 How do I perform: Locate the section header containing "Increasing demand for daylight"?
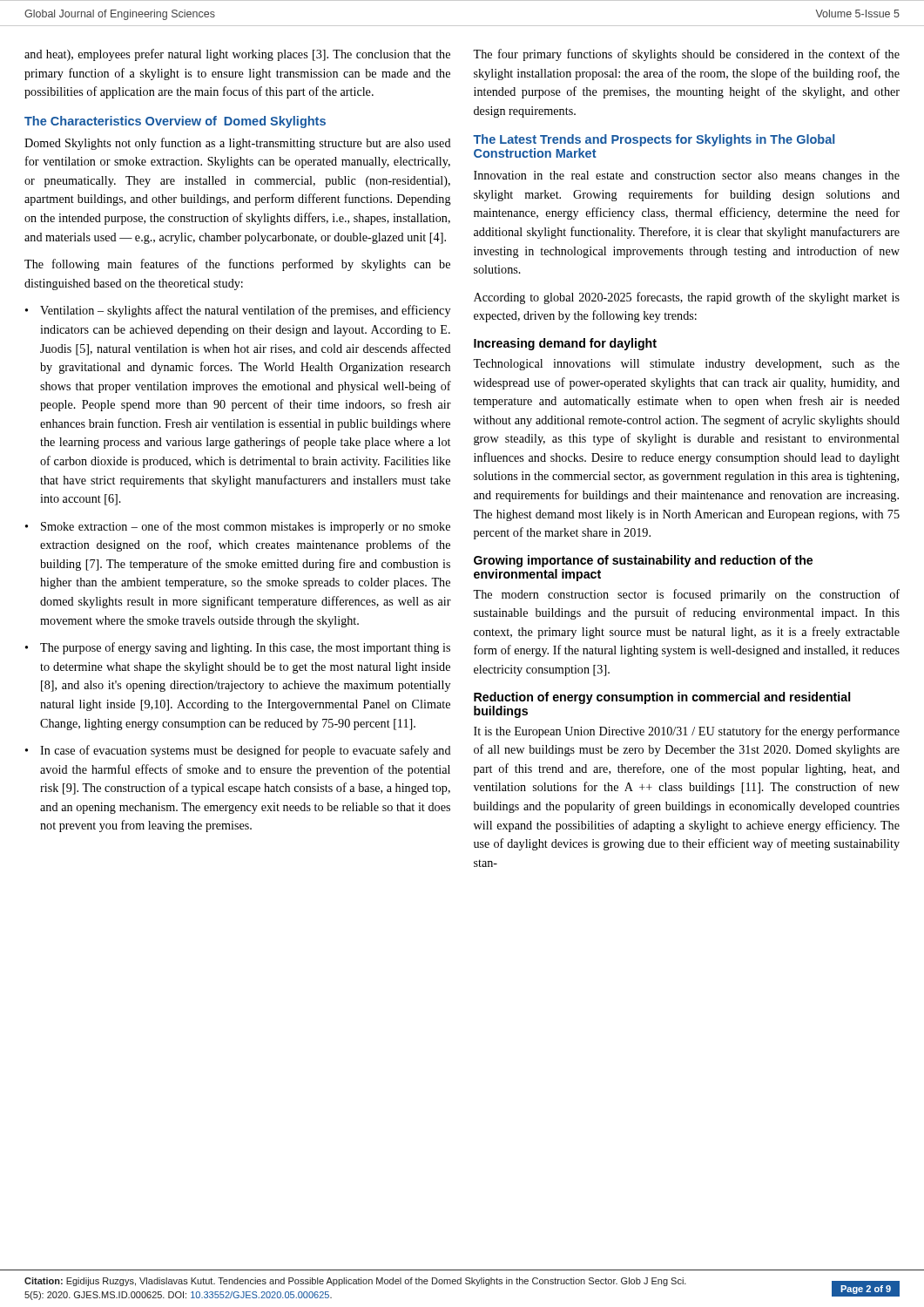tap(565, 343)
